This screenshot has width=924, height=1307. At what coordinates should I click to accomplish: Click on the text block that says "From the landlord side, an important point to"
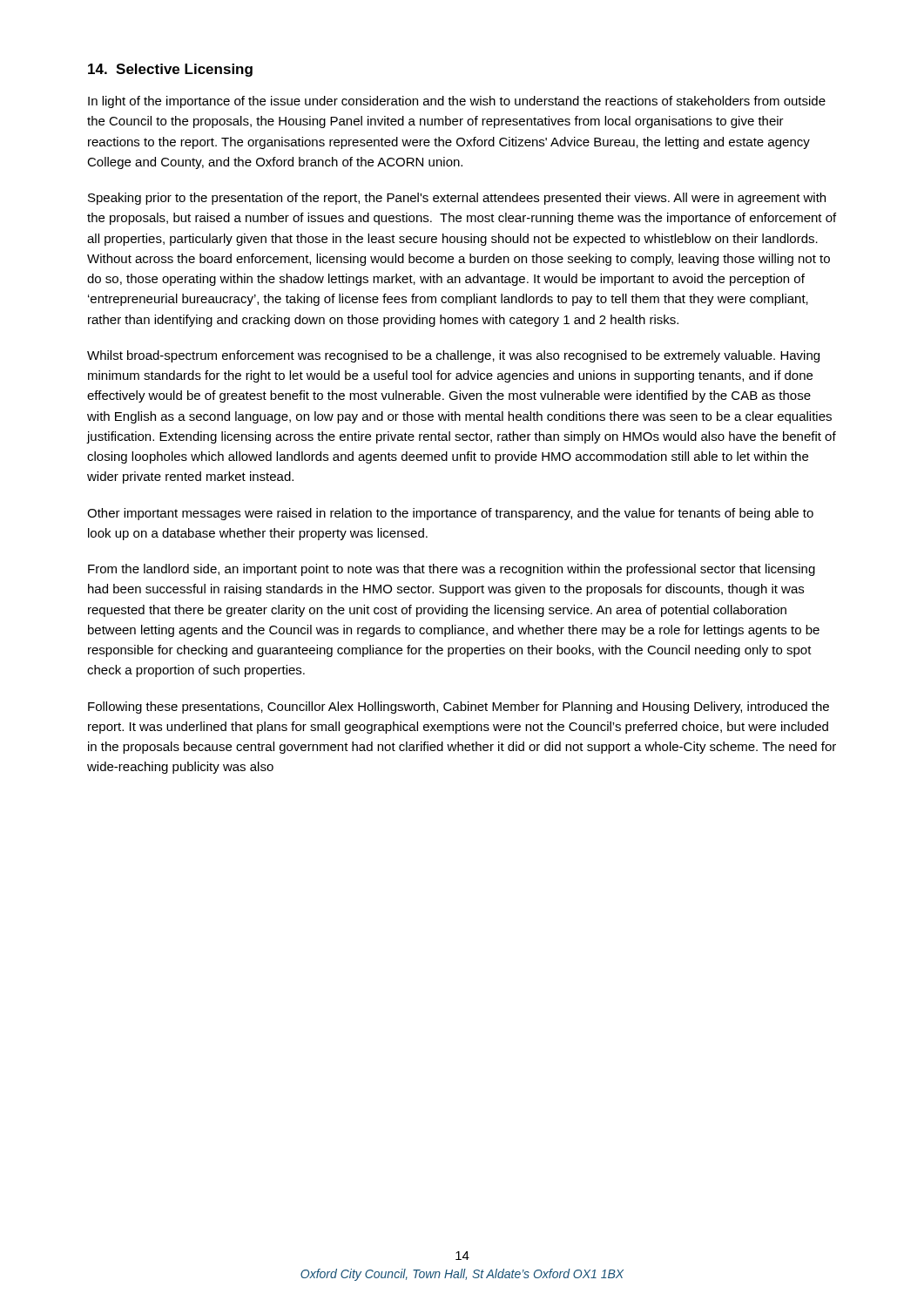pos(453,619)
